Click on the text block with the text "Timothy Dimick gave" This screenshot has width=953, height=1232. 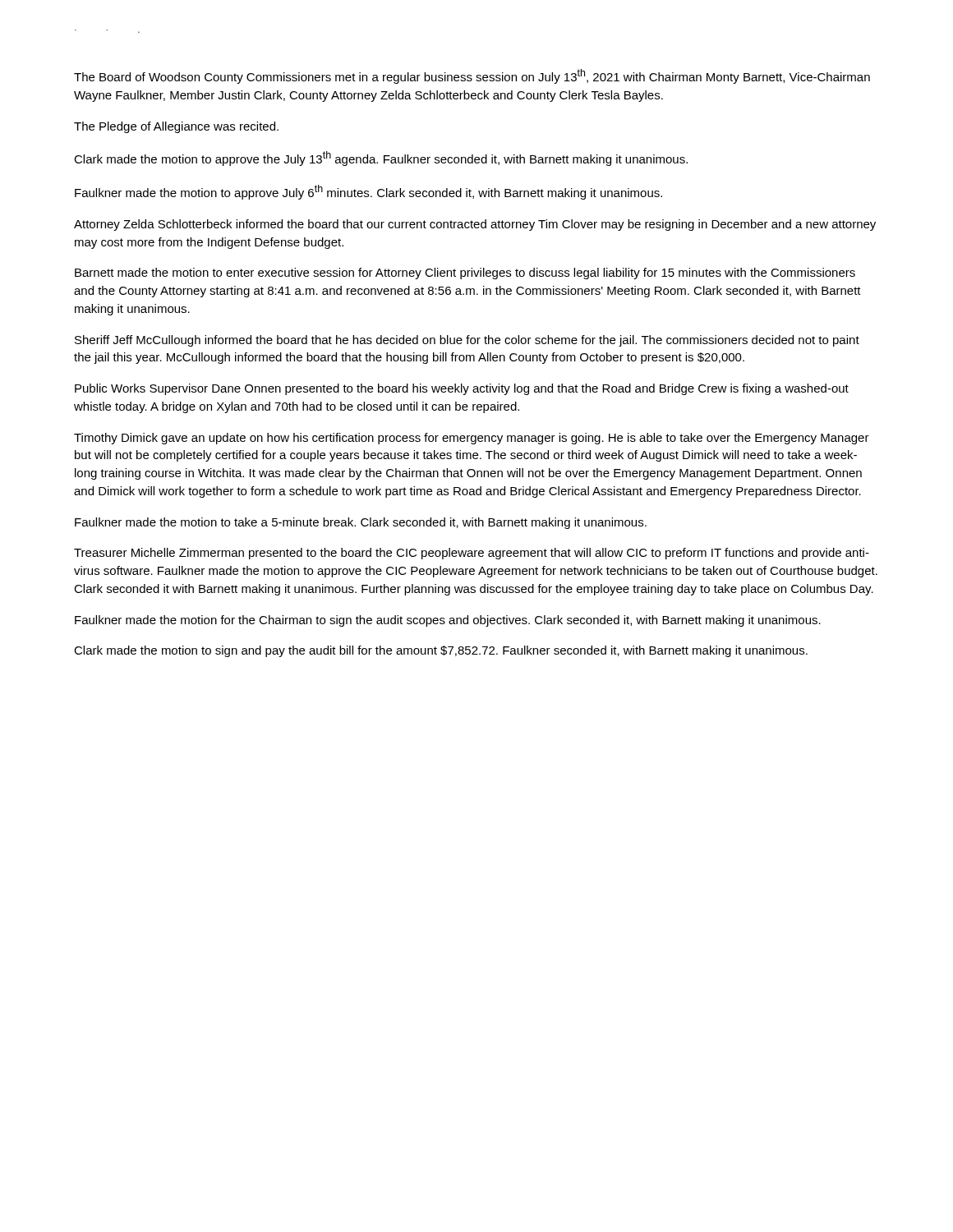tap(471, 464)
